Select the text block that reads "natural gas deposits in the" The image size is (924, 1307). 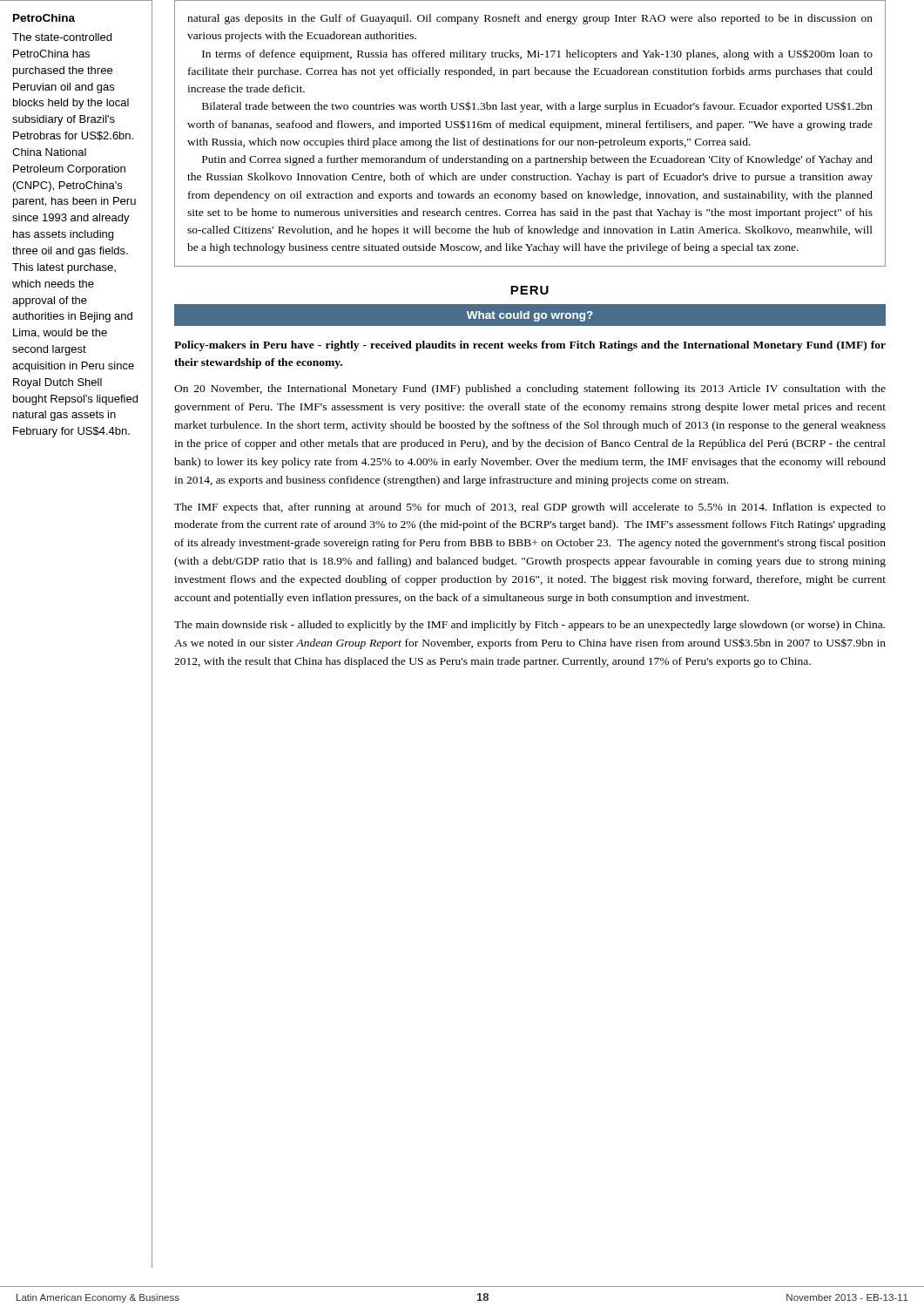tap(530, 133)
